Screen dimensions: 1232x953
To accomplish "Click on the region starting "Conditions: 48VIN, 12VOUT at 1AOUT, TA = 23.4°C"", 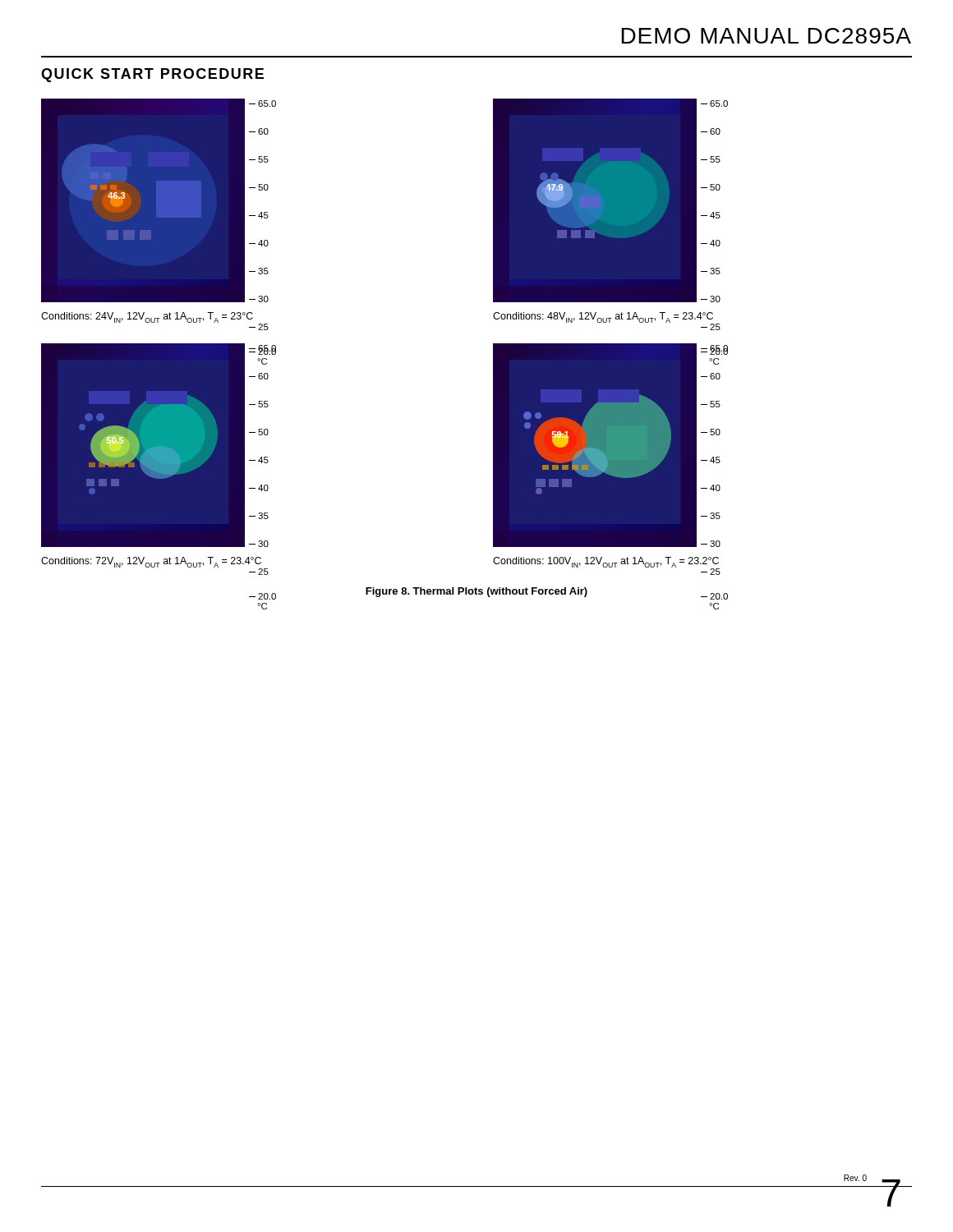I will 603,317.
